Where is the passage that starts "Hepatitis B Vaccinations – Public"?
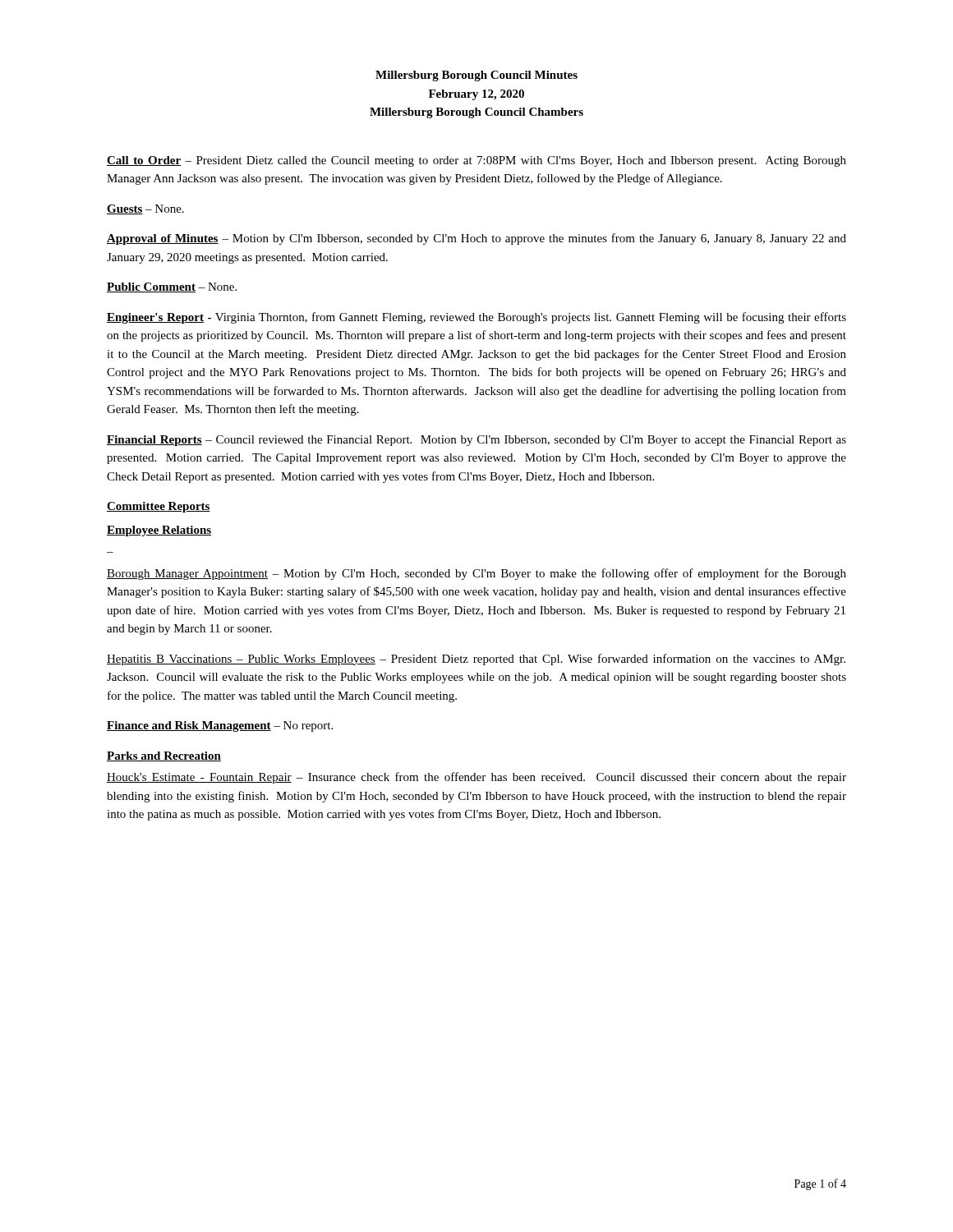Image resolution: width=953 pixels, height=1232 pixels. 476,677
